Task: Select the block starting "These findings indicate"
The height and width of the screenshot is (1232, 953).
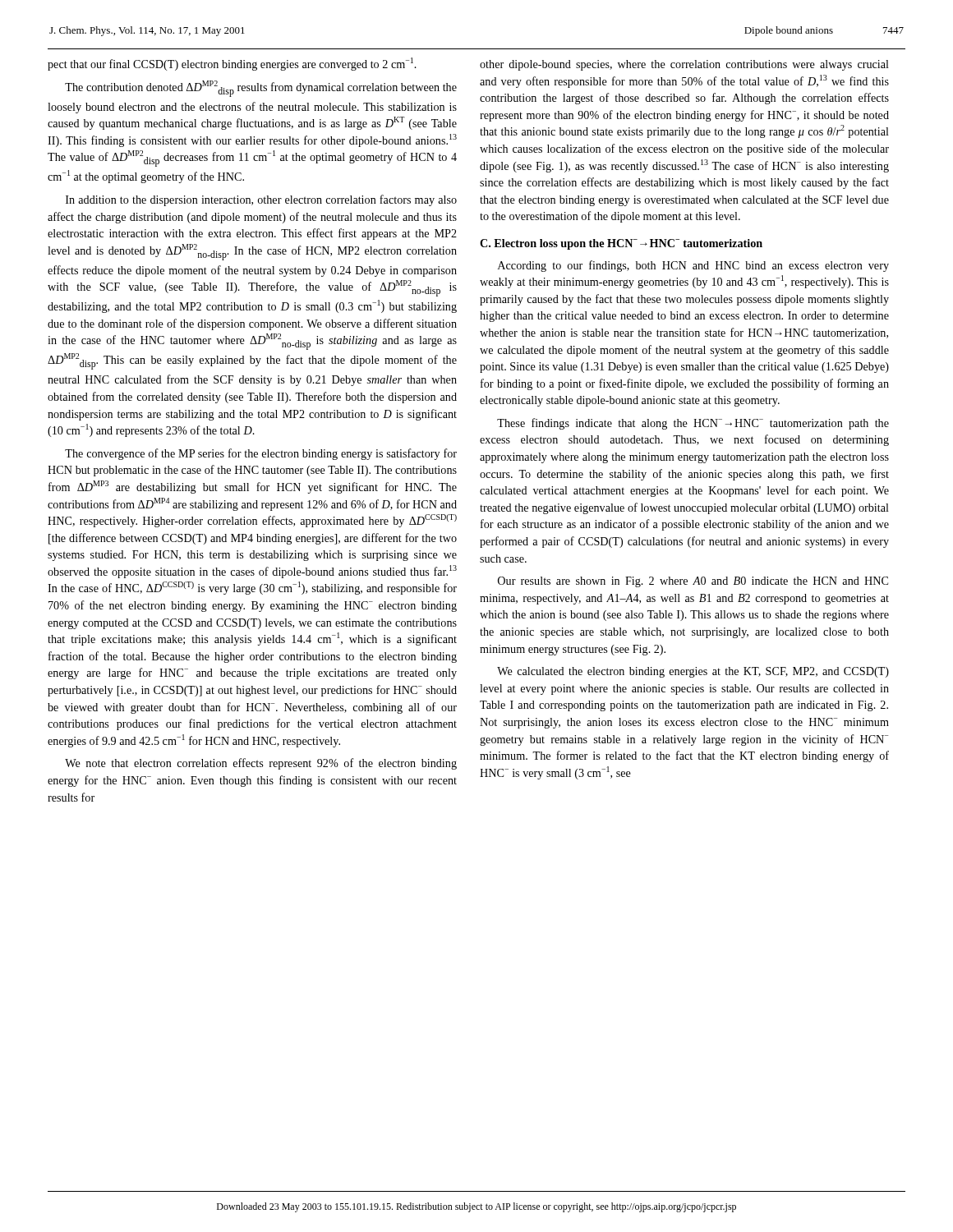Action: coord(684,491)
